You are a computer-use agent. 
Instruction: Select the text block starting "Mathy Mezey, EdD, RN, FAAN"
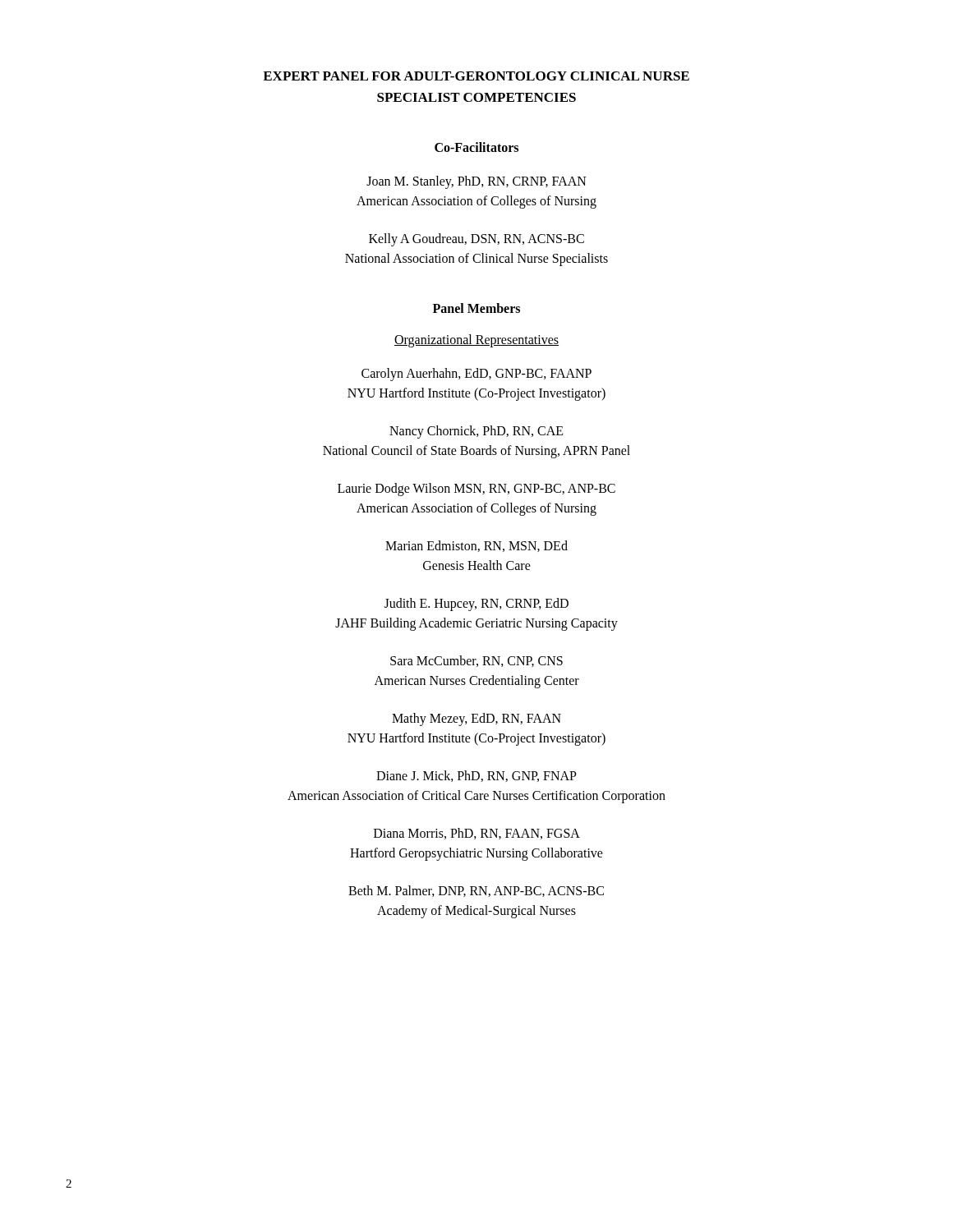(x=476, y=728)
